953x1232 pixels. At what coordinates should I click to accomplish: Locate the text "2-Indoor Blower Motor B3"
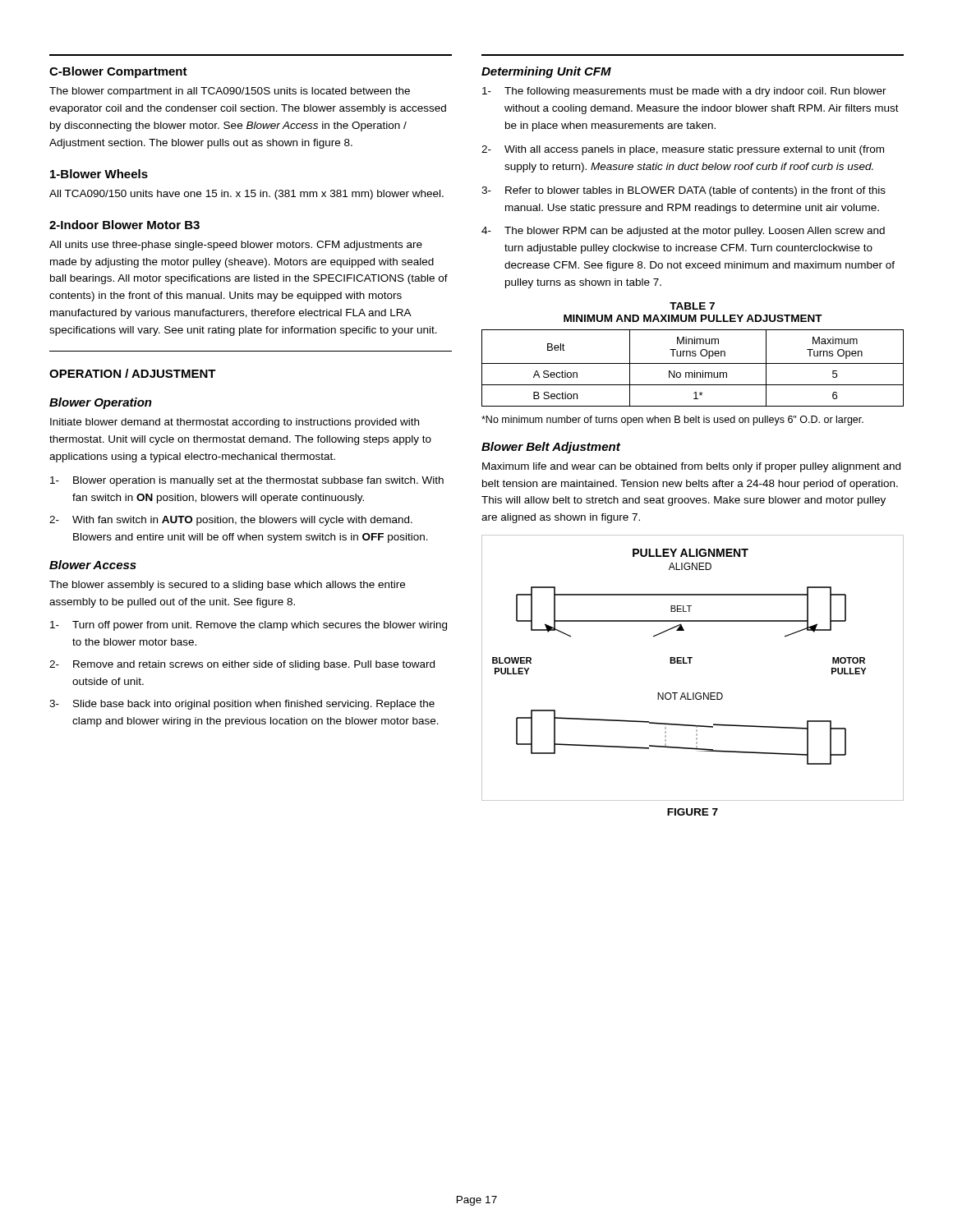pos(125,224)
